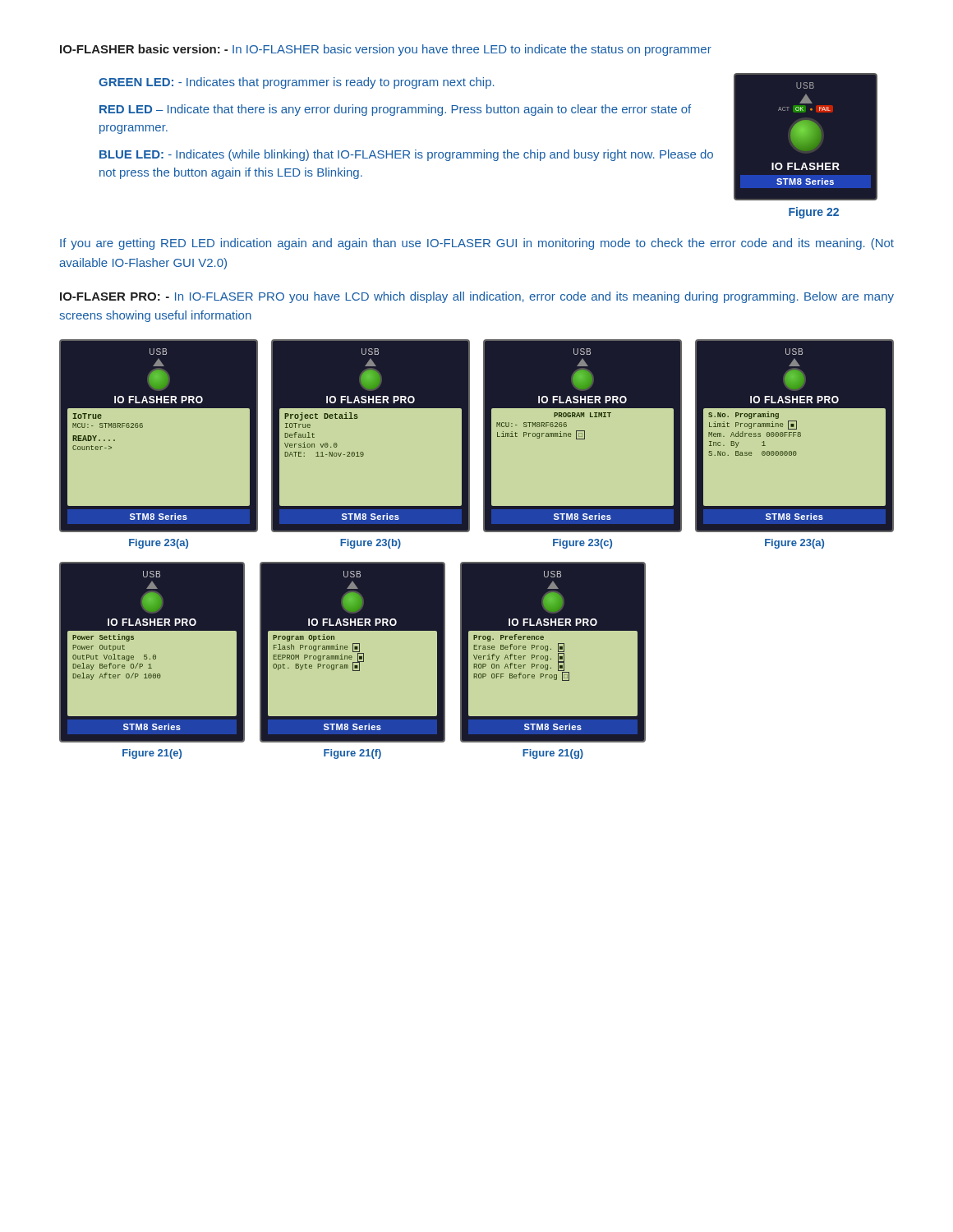The width and height of the screenshot is (953, 1232).
Task: Locate the text starting "Figure 23(c)"
Action: pos(582,543)
